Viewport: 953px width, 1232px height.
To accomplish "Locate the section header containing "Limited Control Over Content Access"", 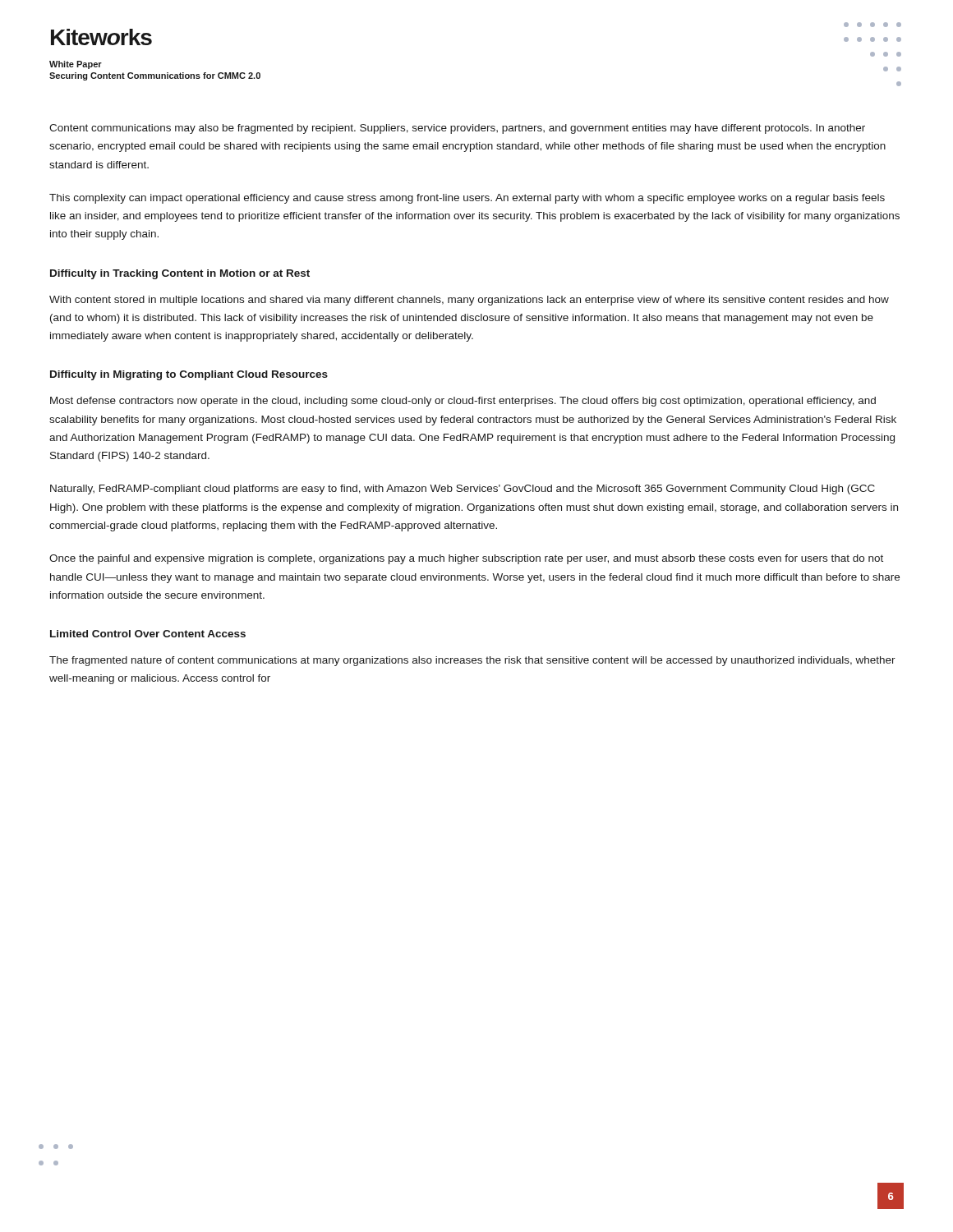I will 148,634.
